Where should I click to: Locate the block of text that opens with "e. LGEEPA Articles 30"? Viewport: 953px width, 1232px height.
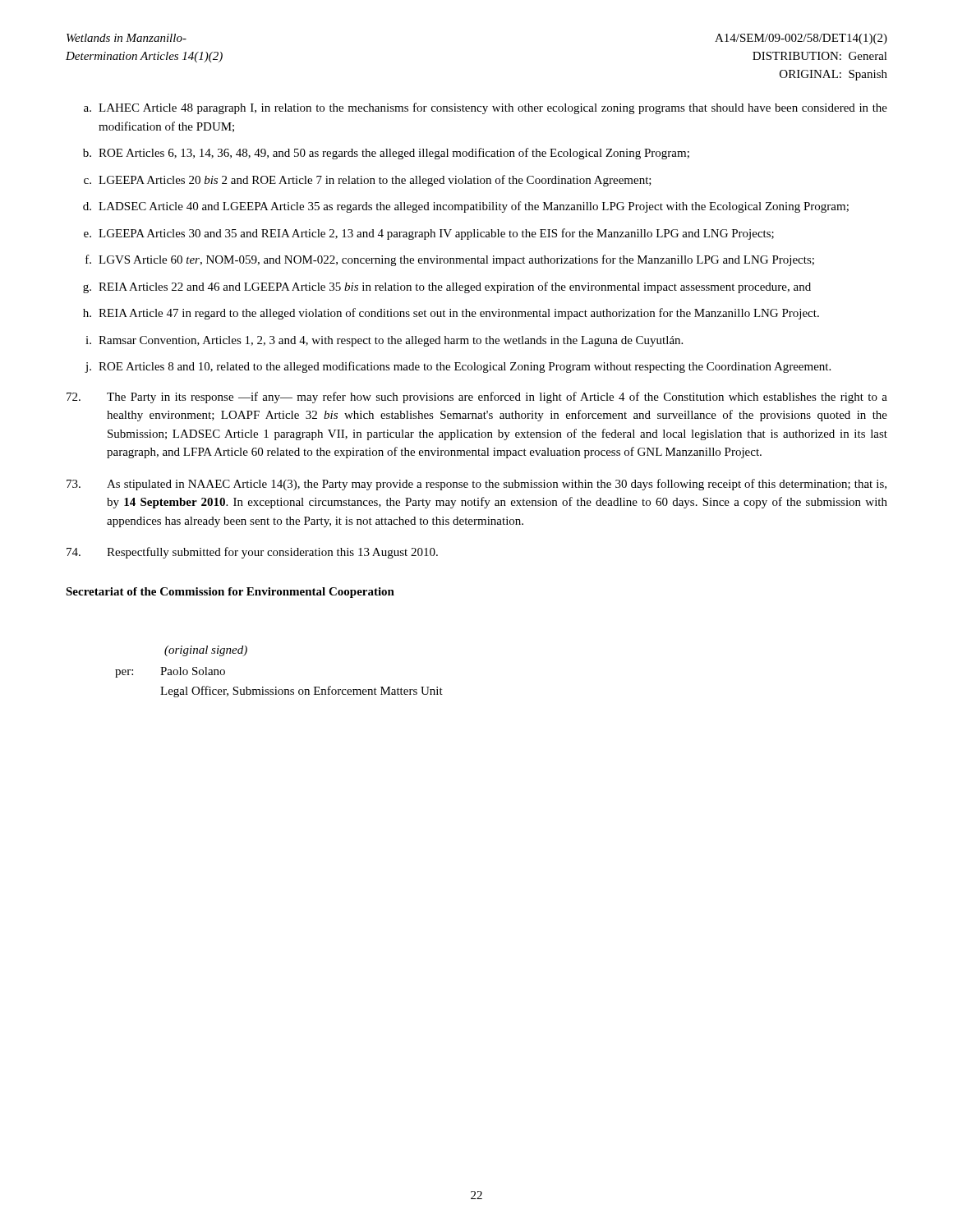tap(476, 233)
